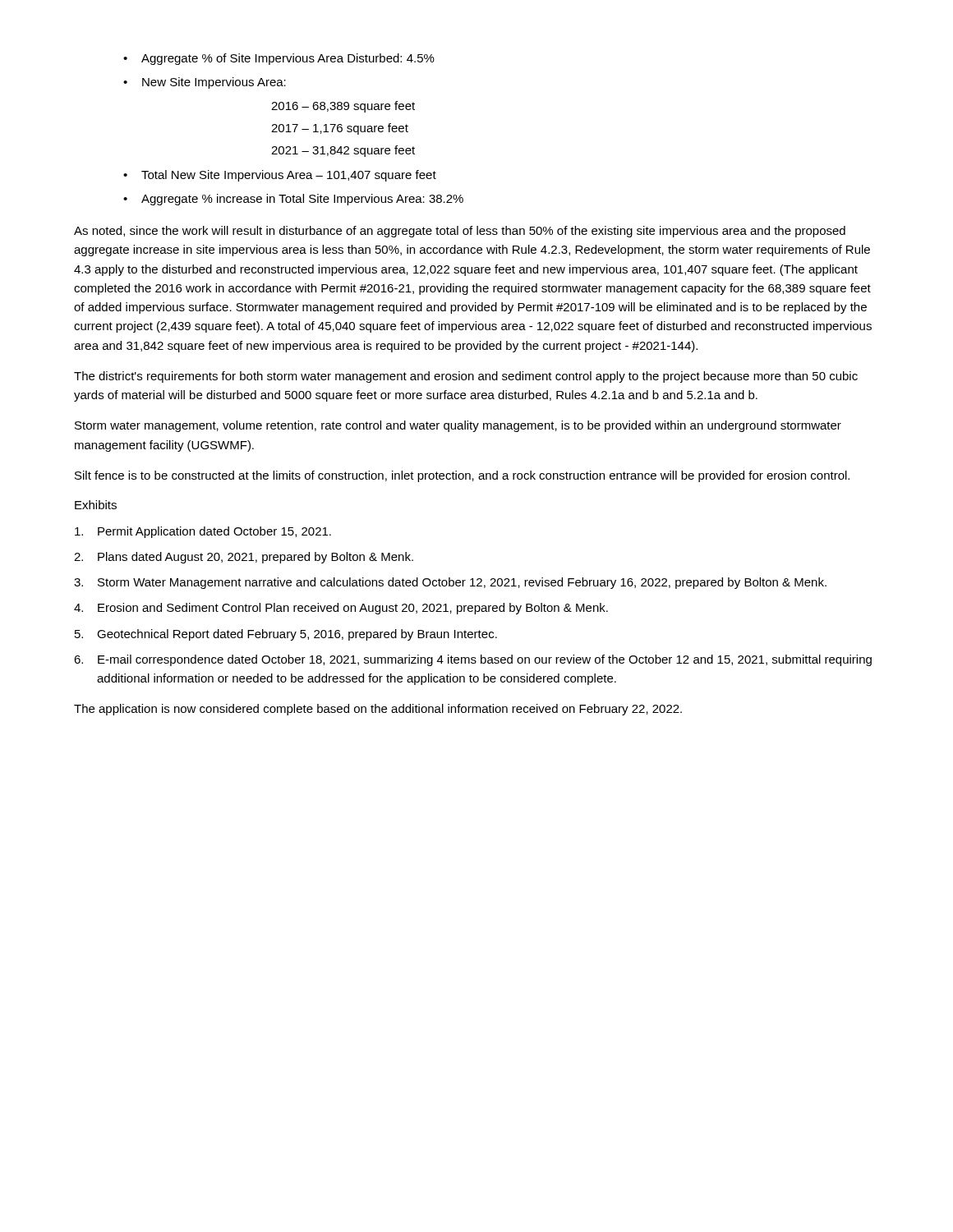Locate the list item with the text "• Total New Site Impervious Area – 101,407"
This screenshot has height=1232, width=953.
pos(280,176)
